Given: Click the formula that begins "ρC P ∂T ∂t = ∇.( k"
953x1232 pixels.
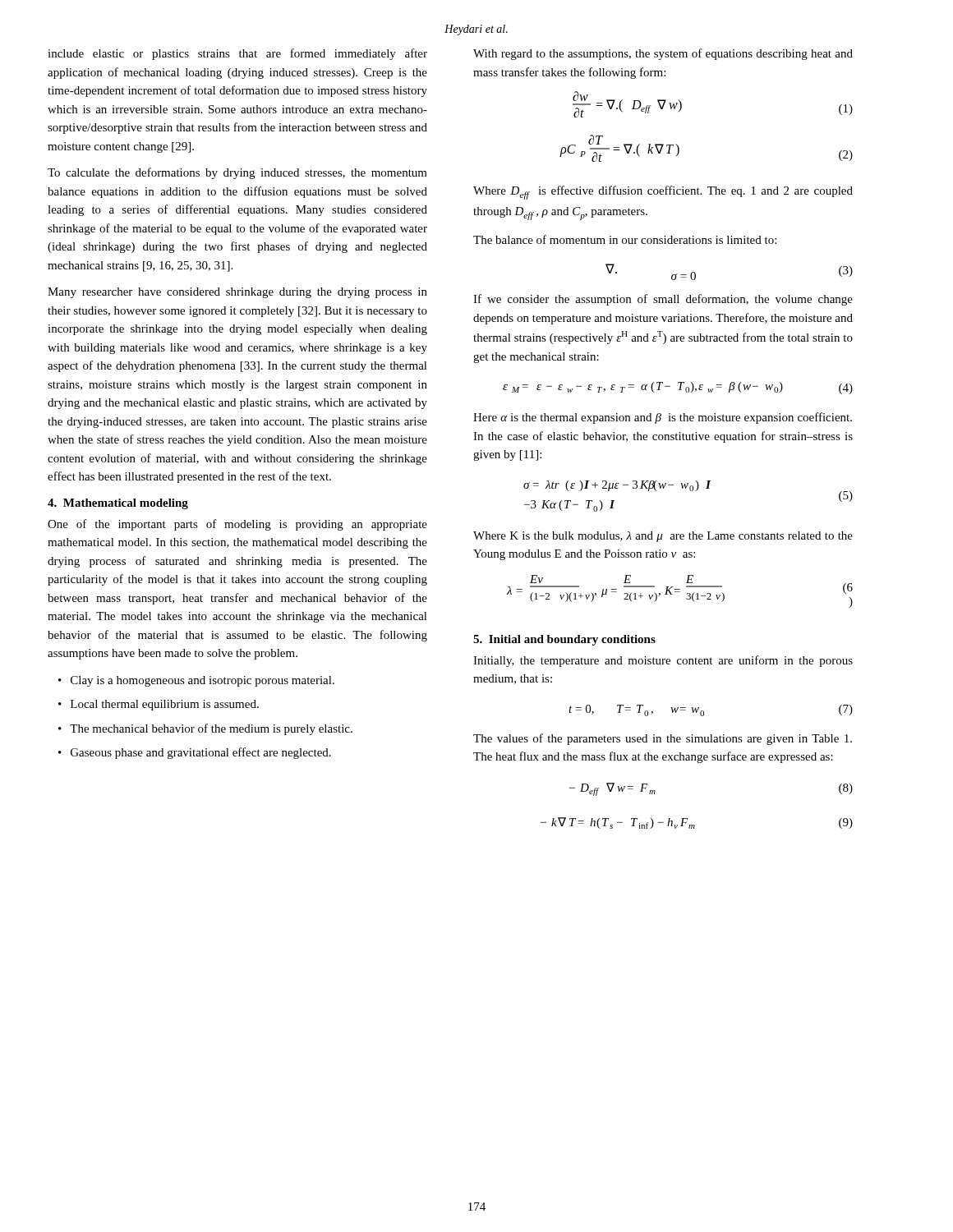Looking at the screenshot, I should [x=663, y=154].
